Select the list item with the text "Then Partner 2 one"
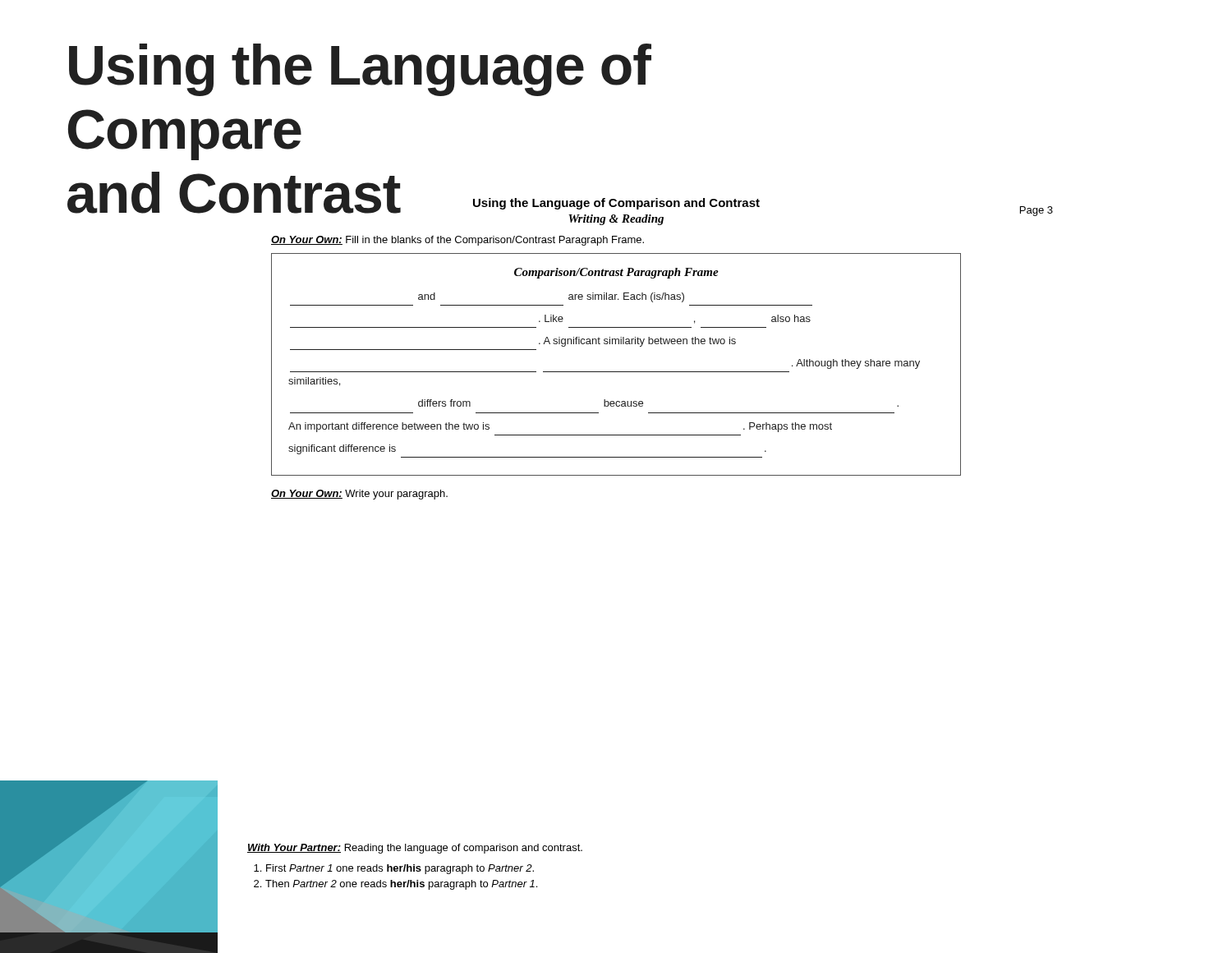This screenshot has height=953, width=1232. tap(402, 883)
